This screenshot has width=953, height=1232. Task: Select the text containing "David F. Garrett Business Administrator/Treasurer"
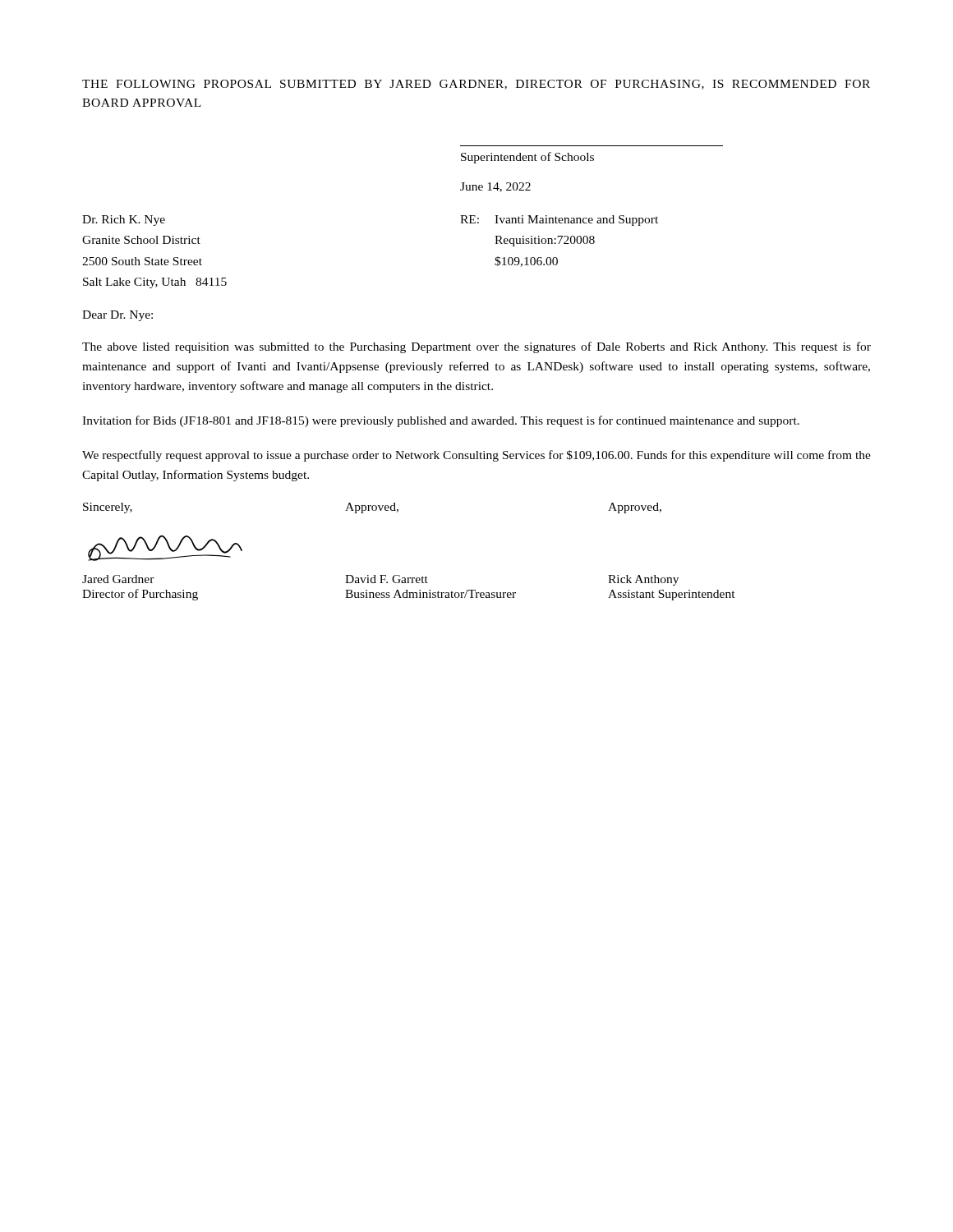476,586
